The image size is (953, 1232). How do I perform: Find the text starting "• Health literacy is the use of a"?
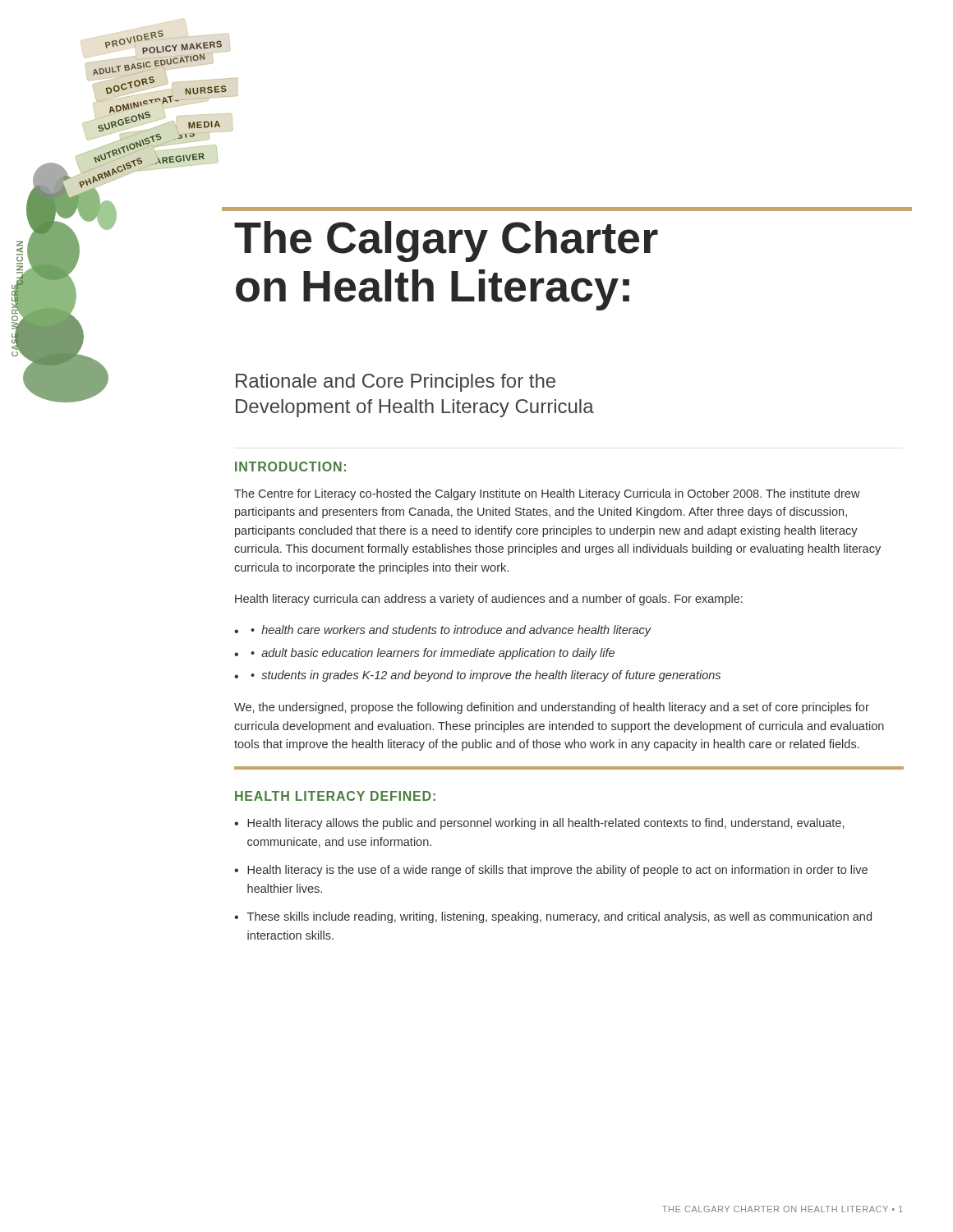(569, 880)
